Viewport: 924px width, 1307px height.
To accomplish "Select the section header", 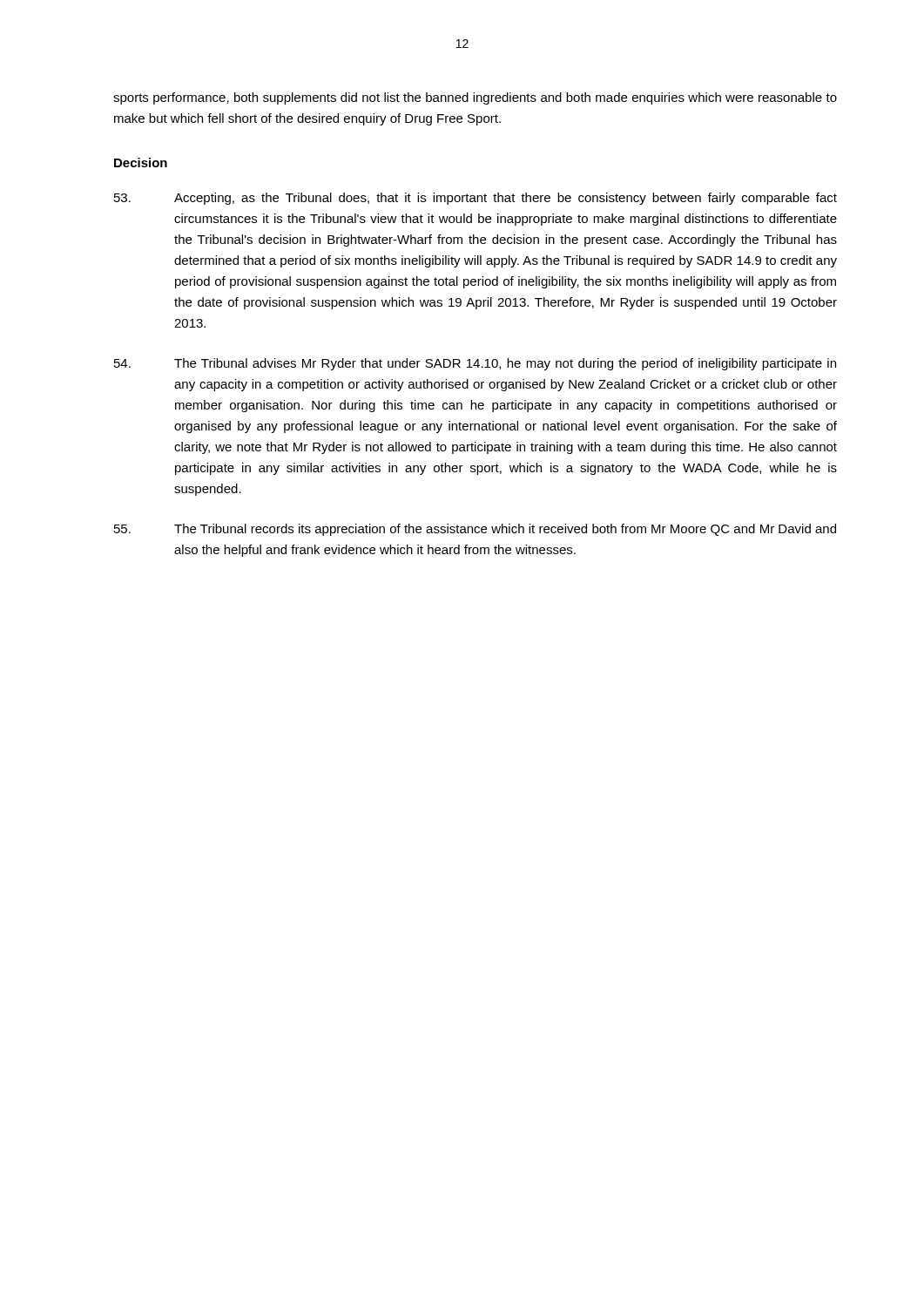I will tap(140, 163).
